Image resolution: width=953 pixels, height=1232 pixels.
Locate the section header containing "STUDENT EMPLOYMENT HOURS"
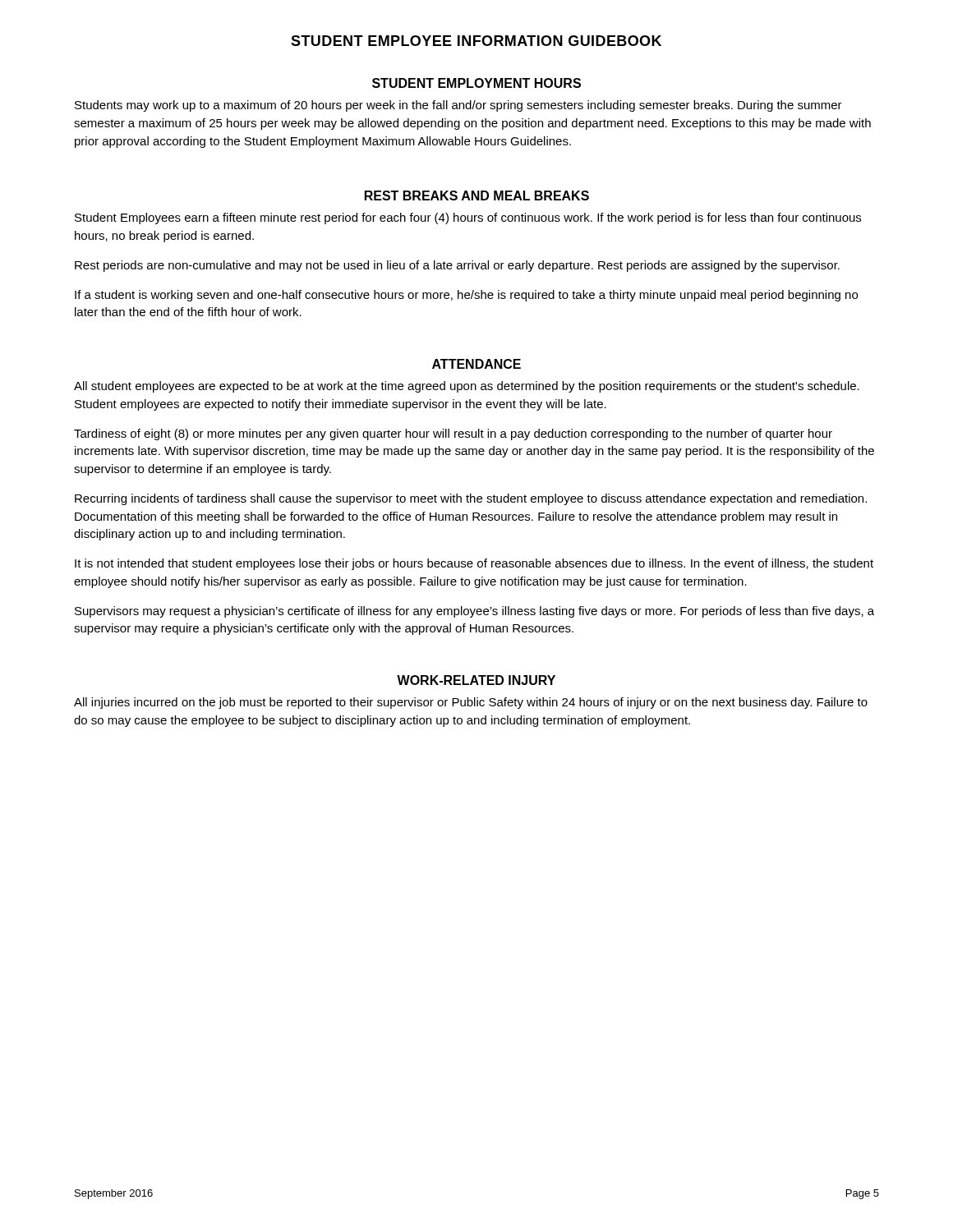(476, 83)
